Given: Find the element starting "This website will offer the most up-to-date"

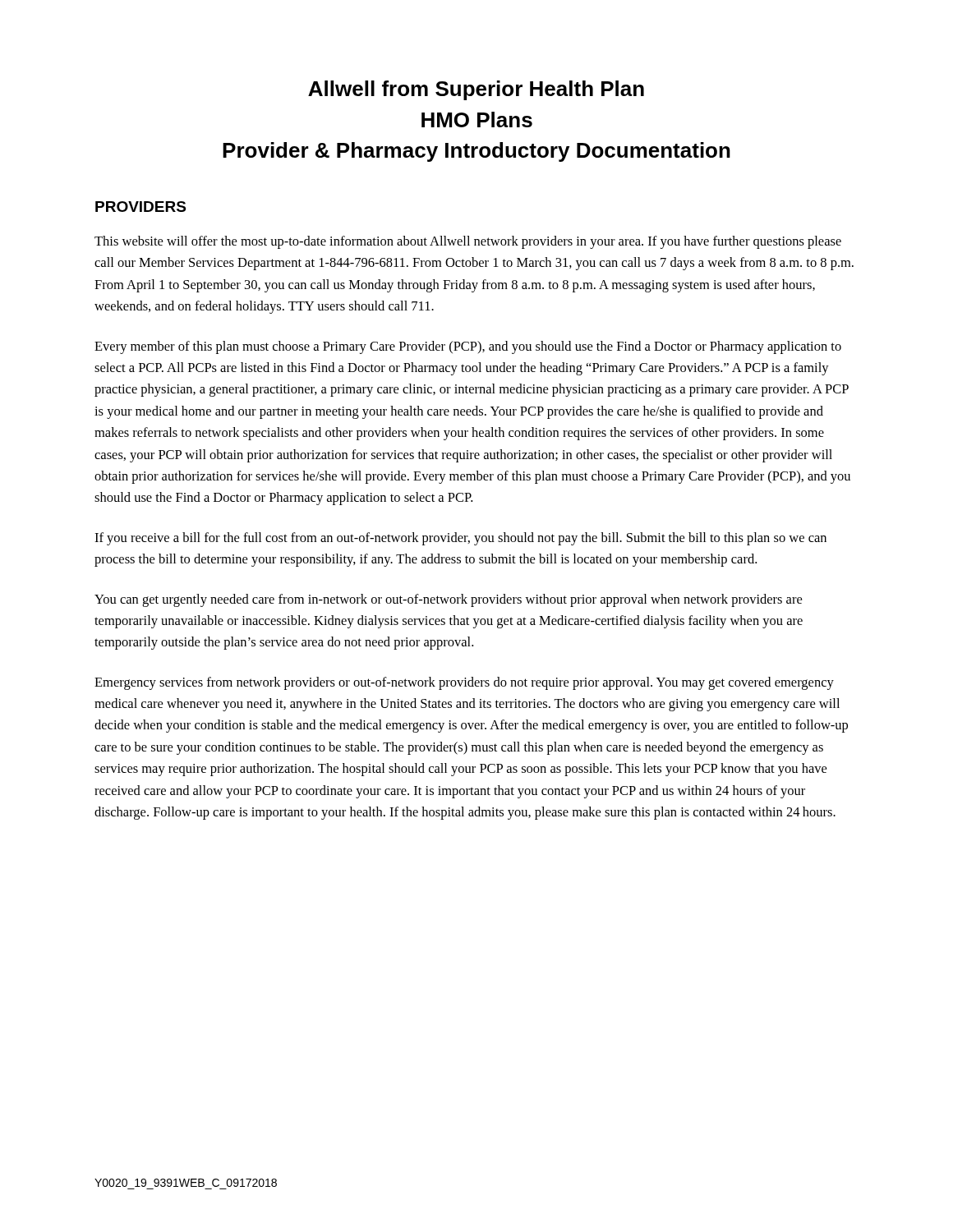Looking at the screenshot, I should (x=474, y=274).
